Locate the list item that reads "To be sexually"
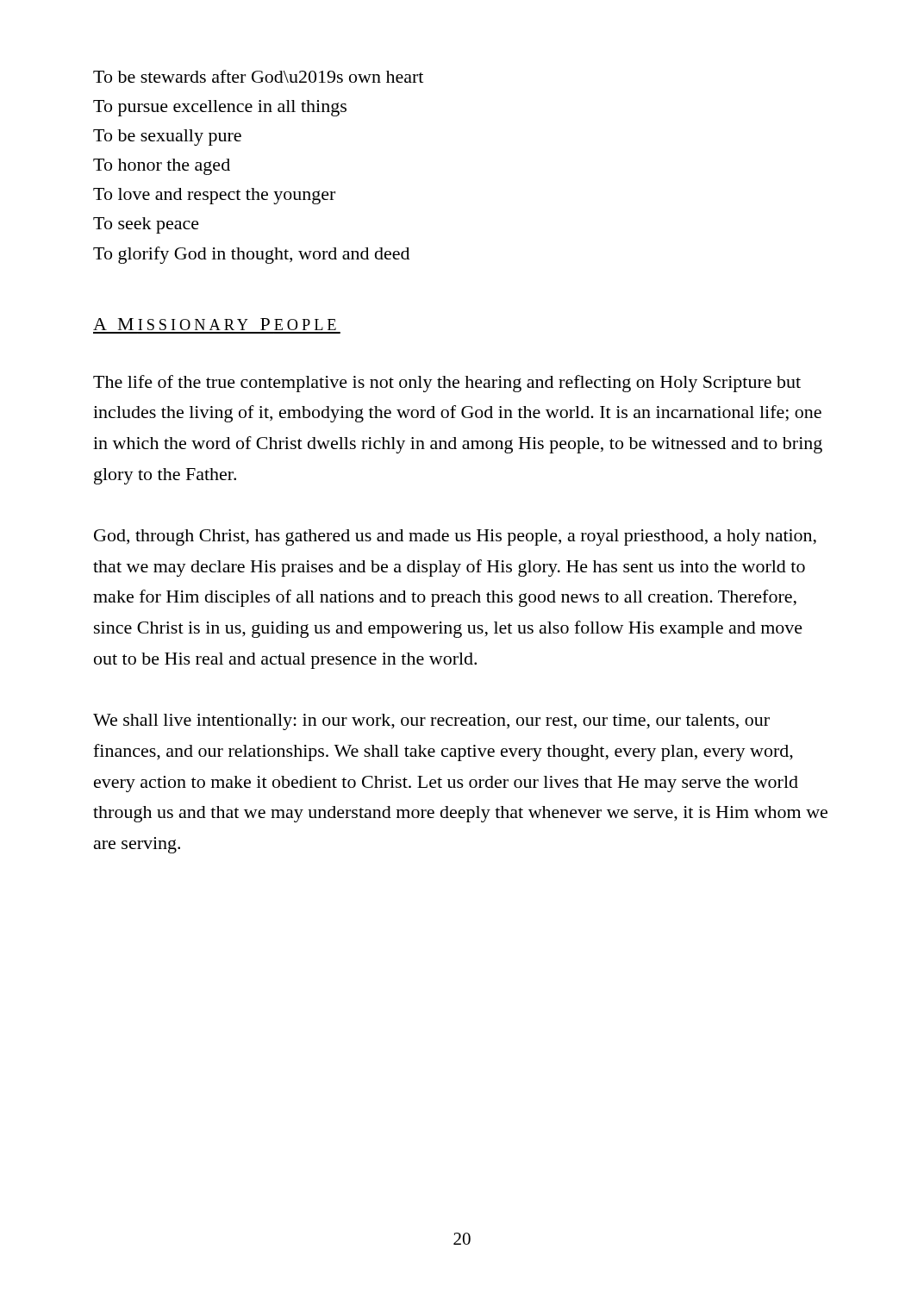 tap(167, 137)
